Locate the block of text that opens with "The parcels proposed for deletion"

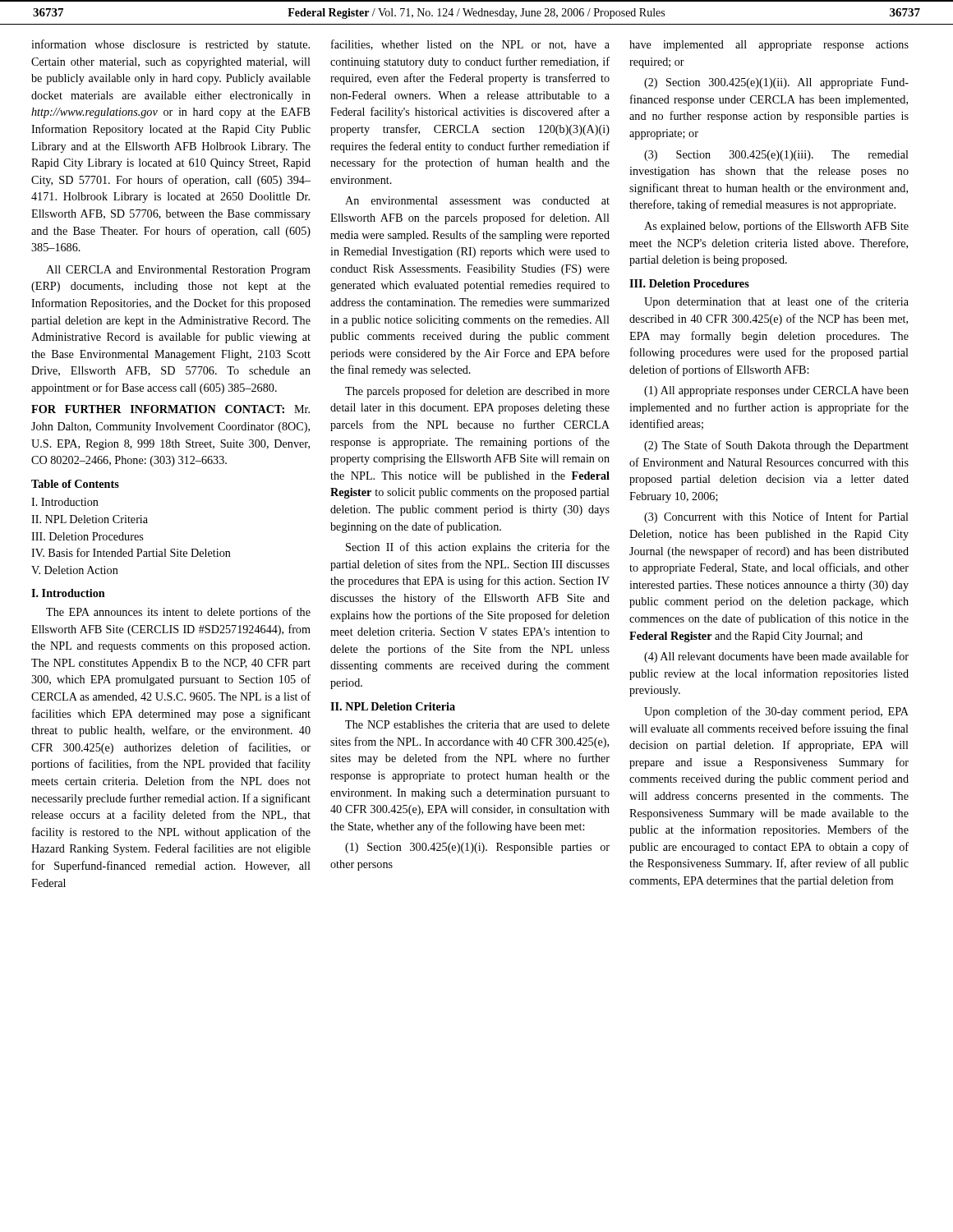[x=470, y=459]
